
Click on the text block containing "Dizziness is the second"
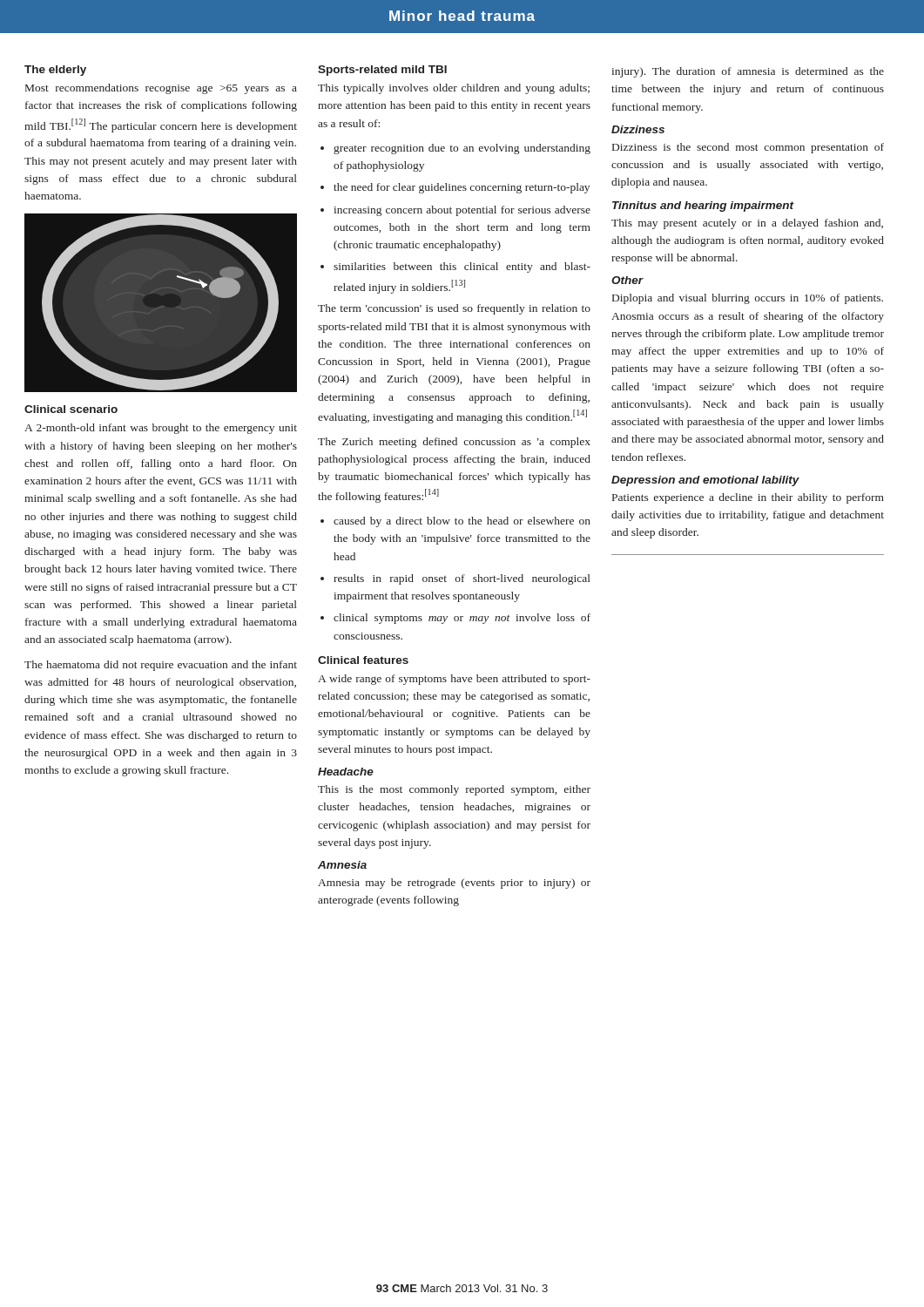pyautogui.click(x=748, y=165)
